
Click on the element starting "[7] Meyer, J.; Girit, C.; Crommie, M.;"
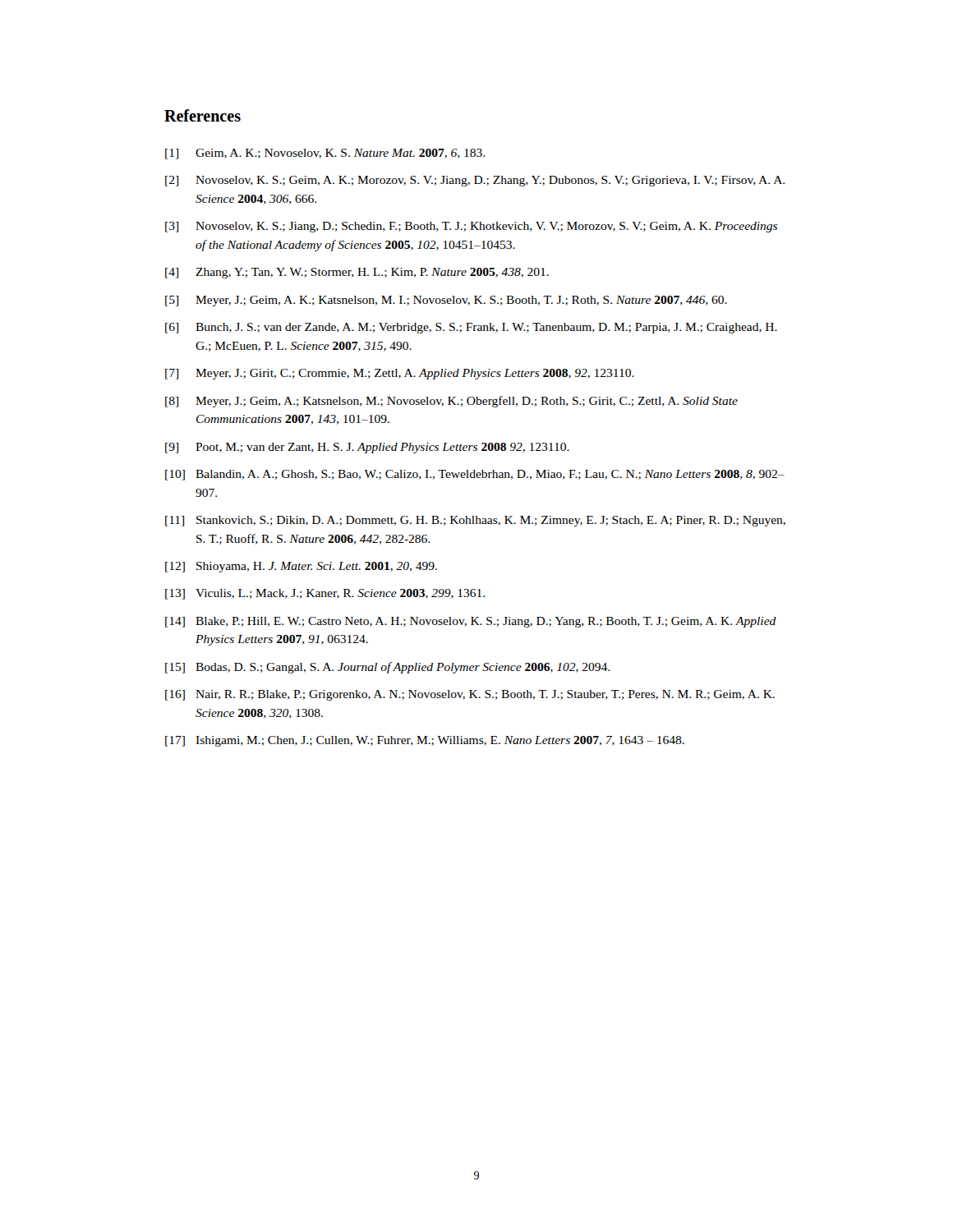click(476, 373)
